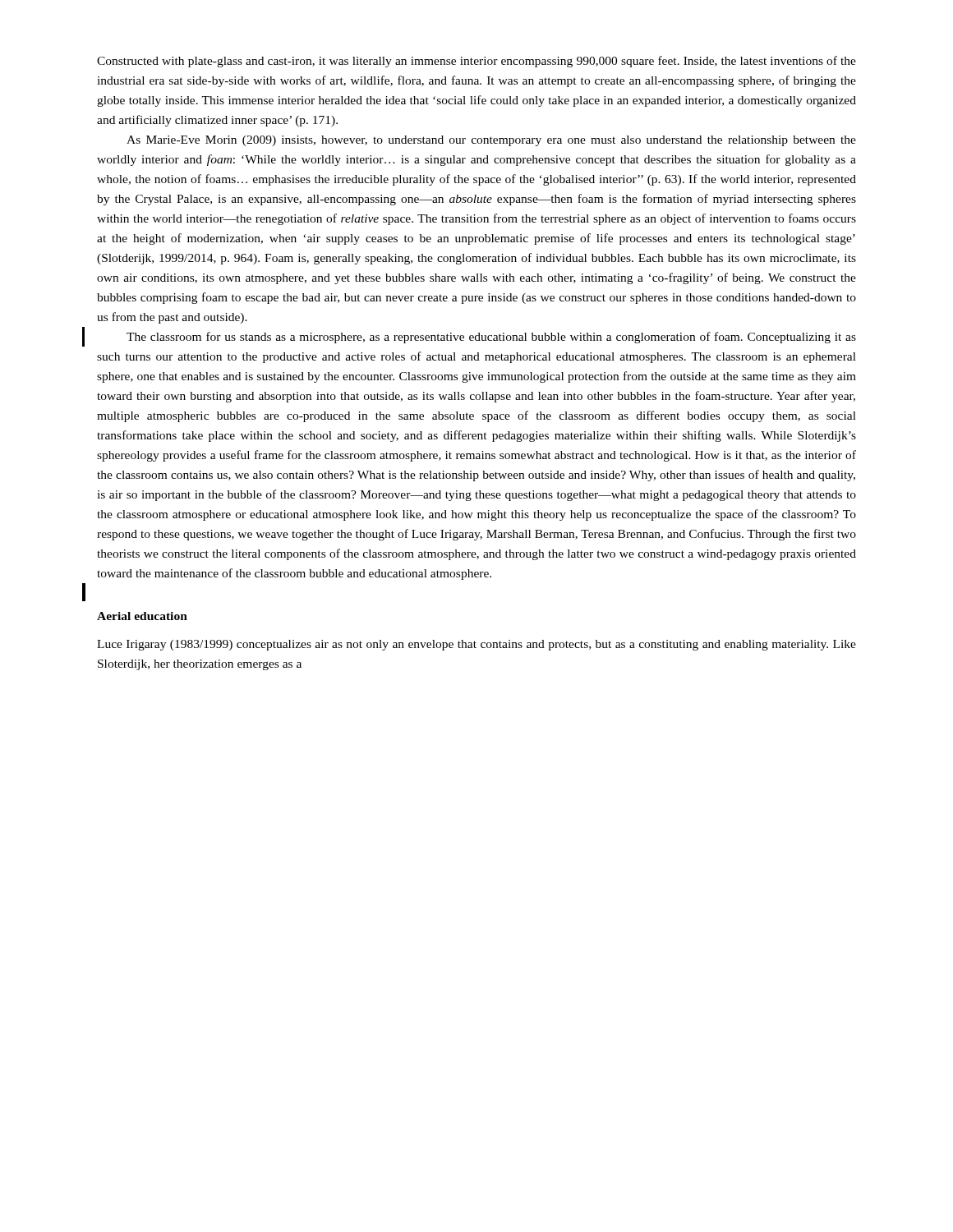953x1232 pixels.
Task: Locate the block of text that opens with "As Marie-Eve Morin (2009) insists, however, to understand"
Action: point(476,228)
